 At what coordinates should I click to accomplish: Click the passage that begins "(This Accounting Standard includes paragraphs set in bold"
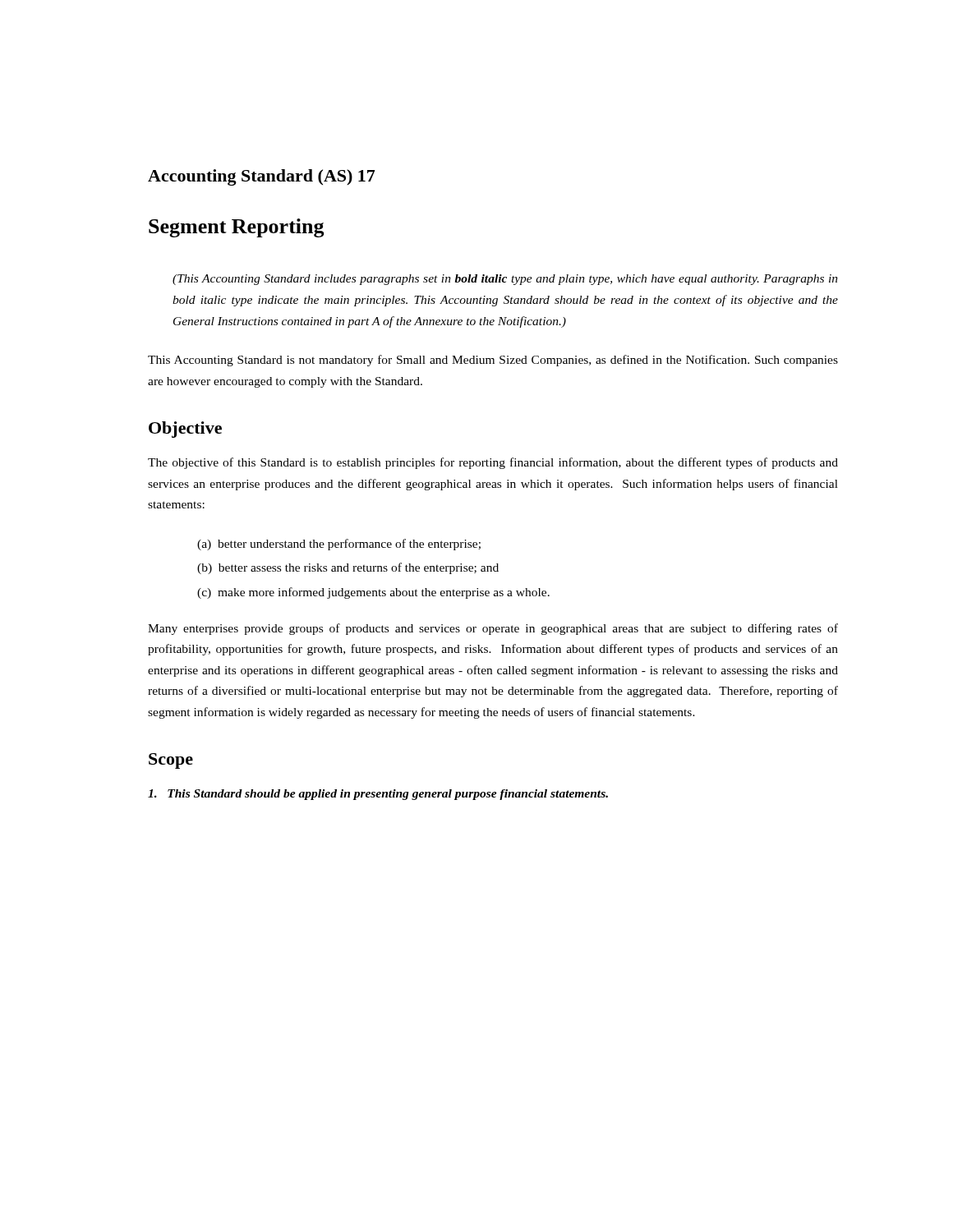pos(505,299)
